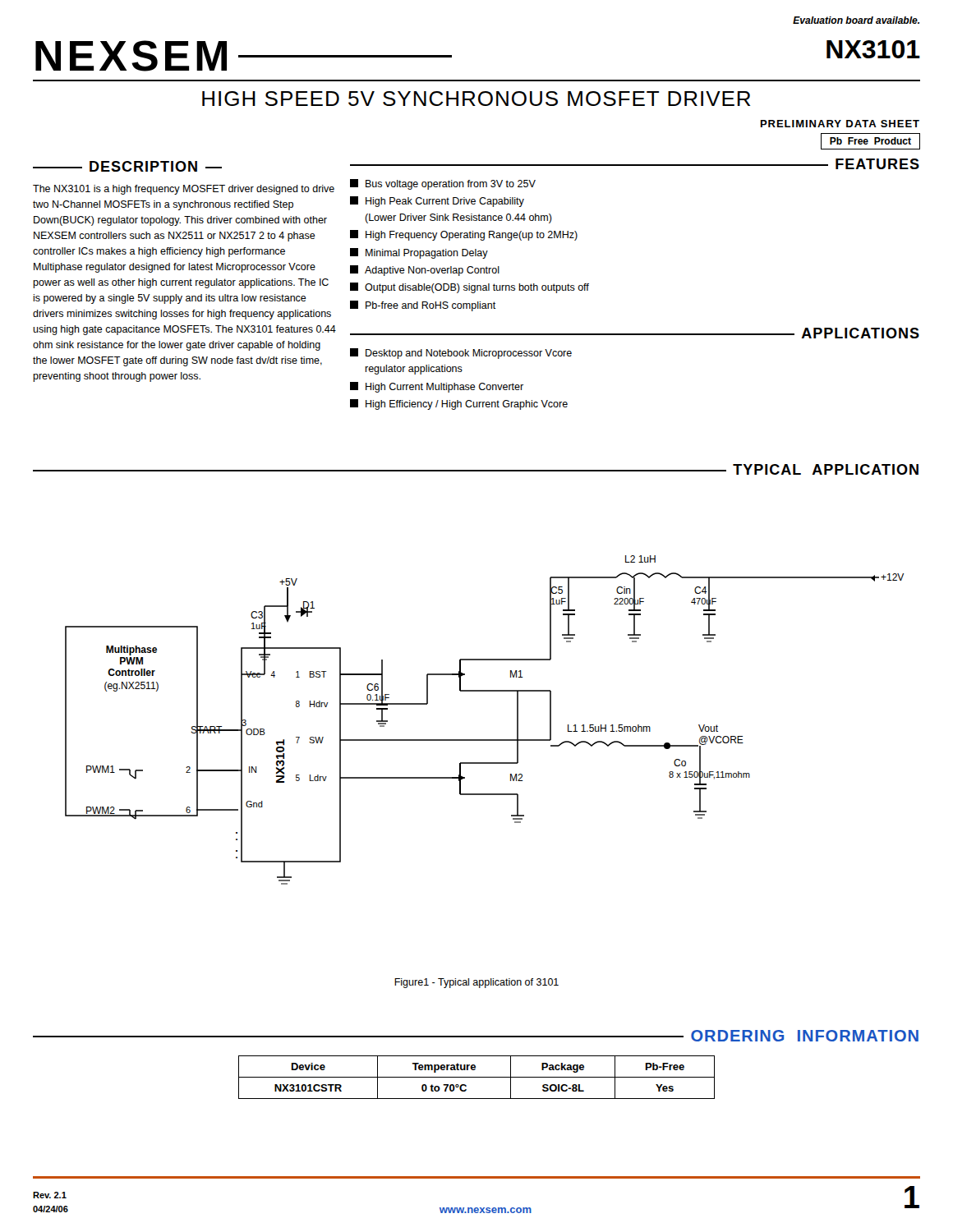Click where it says "High Current Multiphase Converter"
The width and height of the screenshot is (953, 1232).
437,387
